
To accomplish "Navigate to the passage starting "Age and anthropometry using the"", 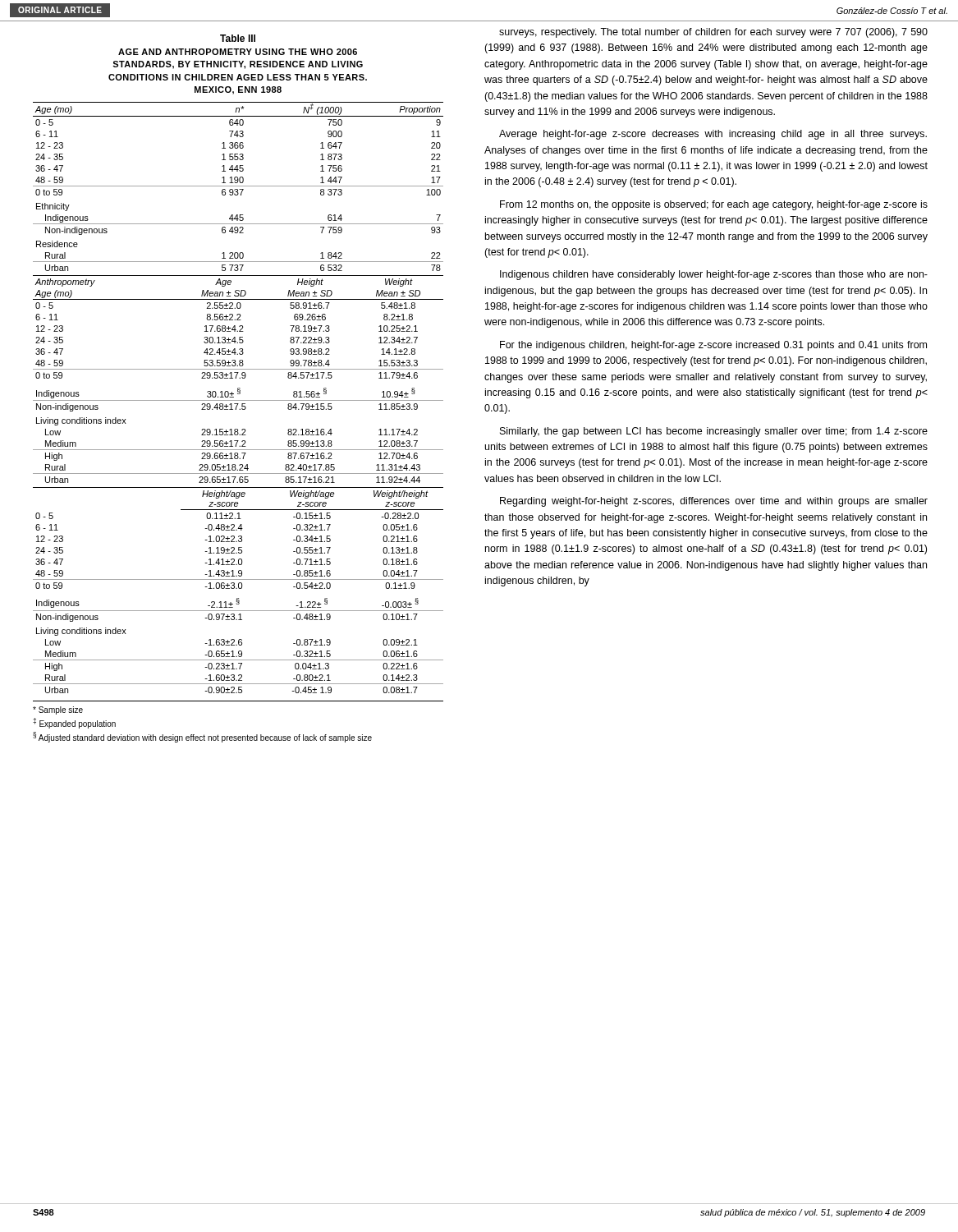I will [238, 71].
